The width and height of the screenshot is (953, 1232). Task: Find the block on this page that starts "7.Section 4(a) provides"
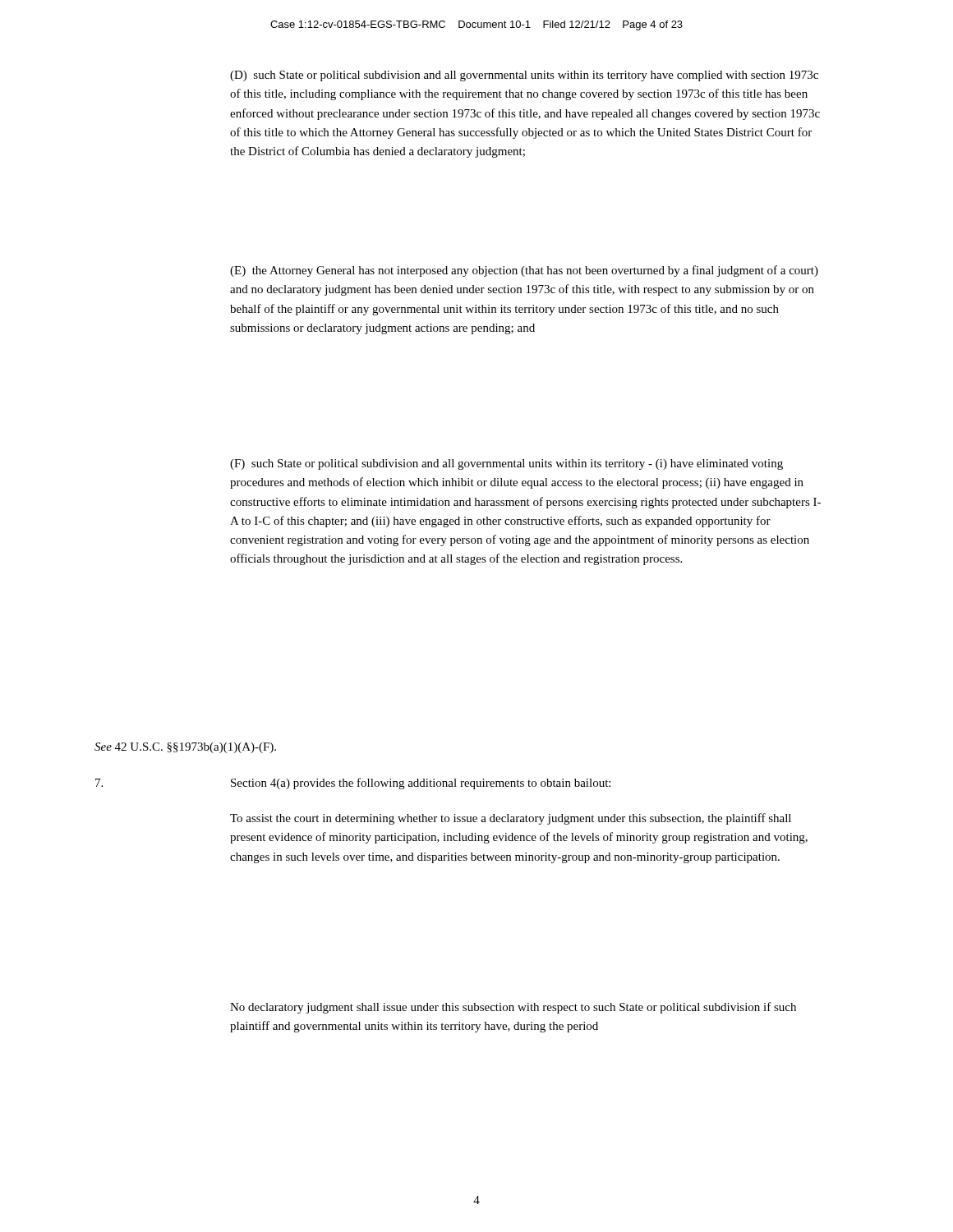476,783
